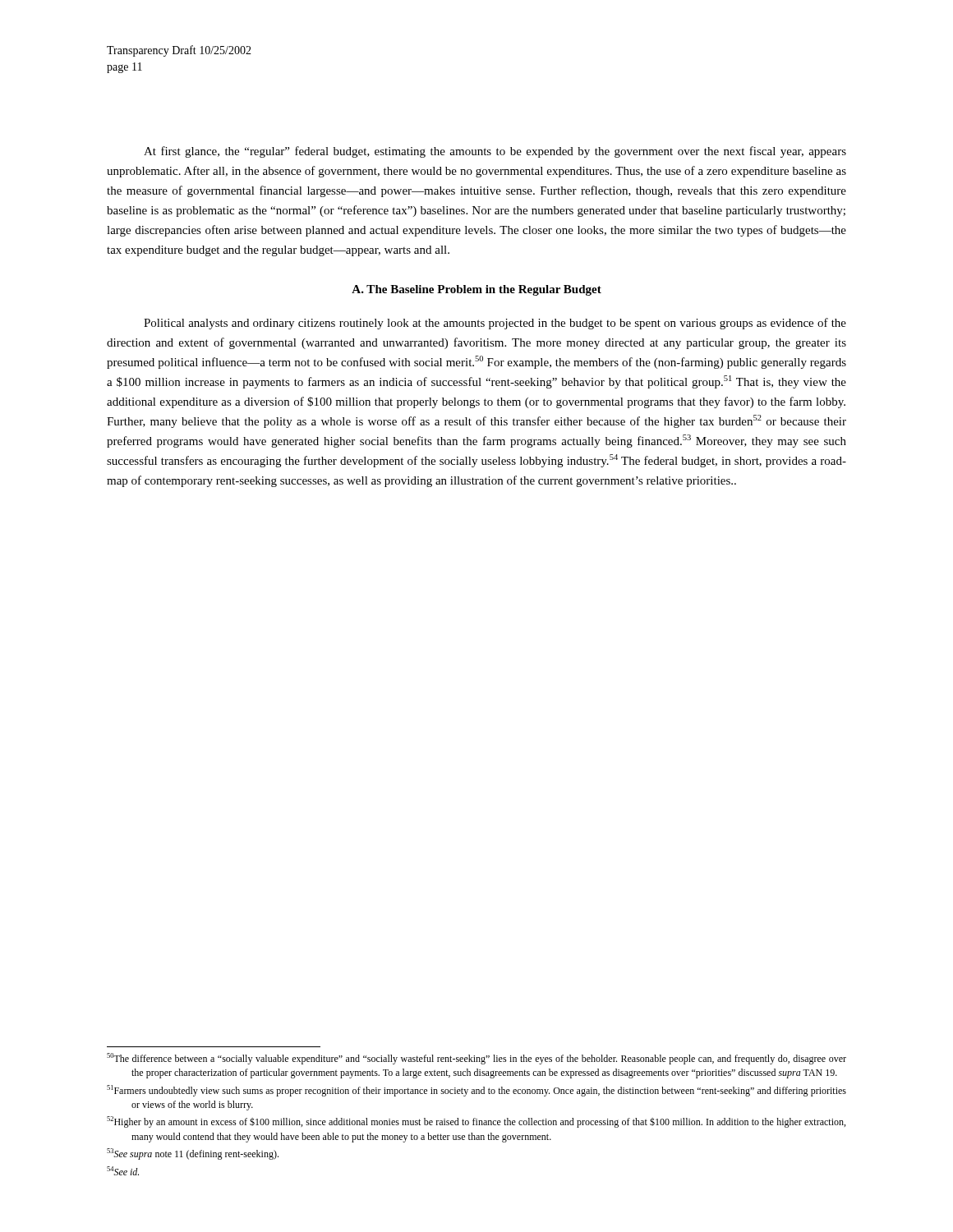Find the footnote that says "52Higher by an amount in excess of $100"
953x1232 pixels.
[x=476, y=1129]
